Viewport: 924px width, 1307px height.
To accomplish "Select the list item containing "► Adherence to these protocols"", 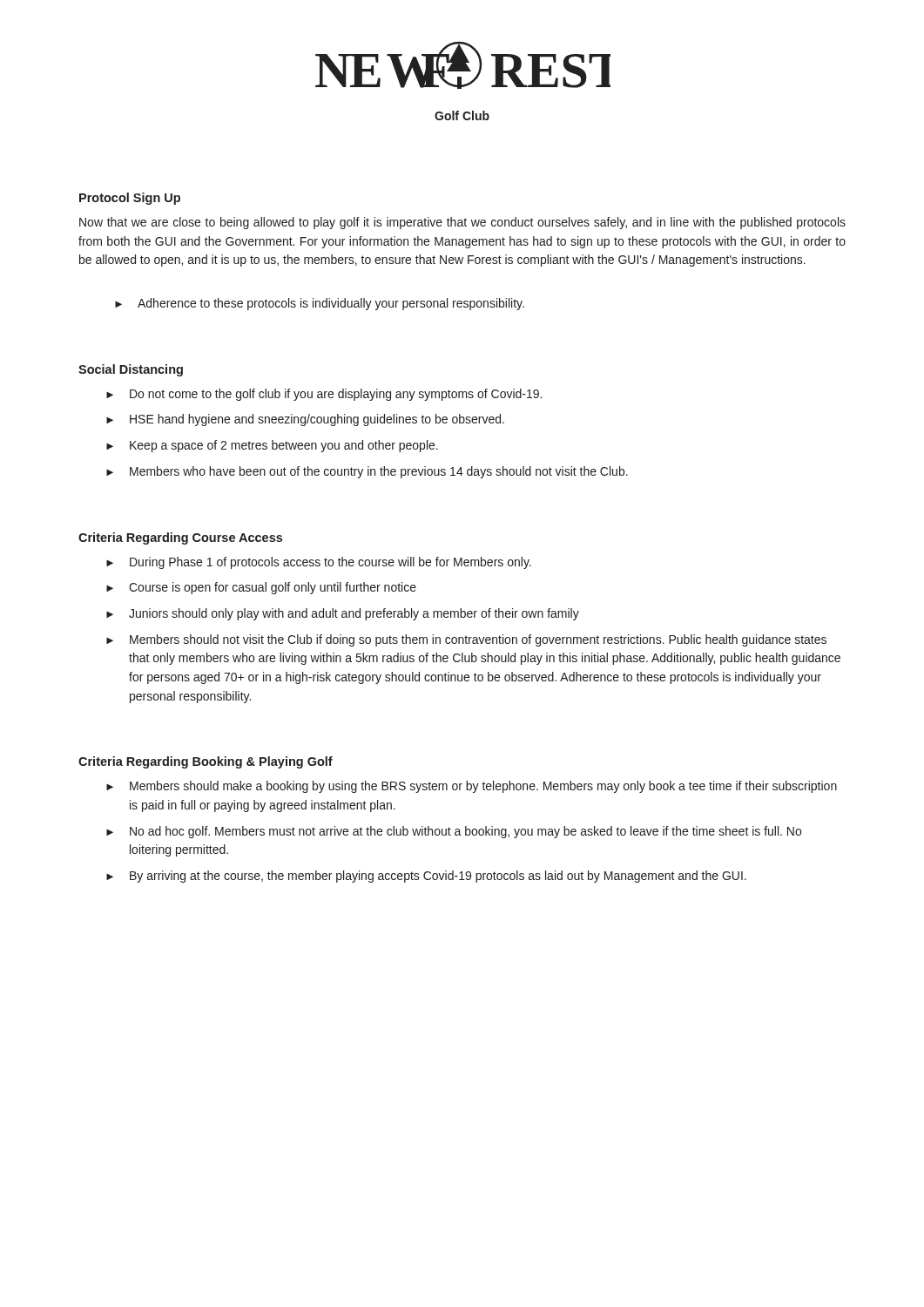I will click(x=479, y=304).
